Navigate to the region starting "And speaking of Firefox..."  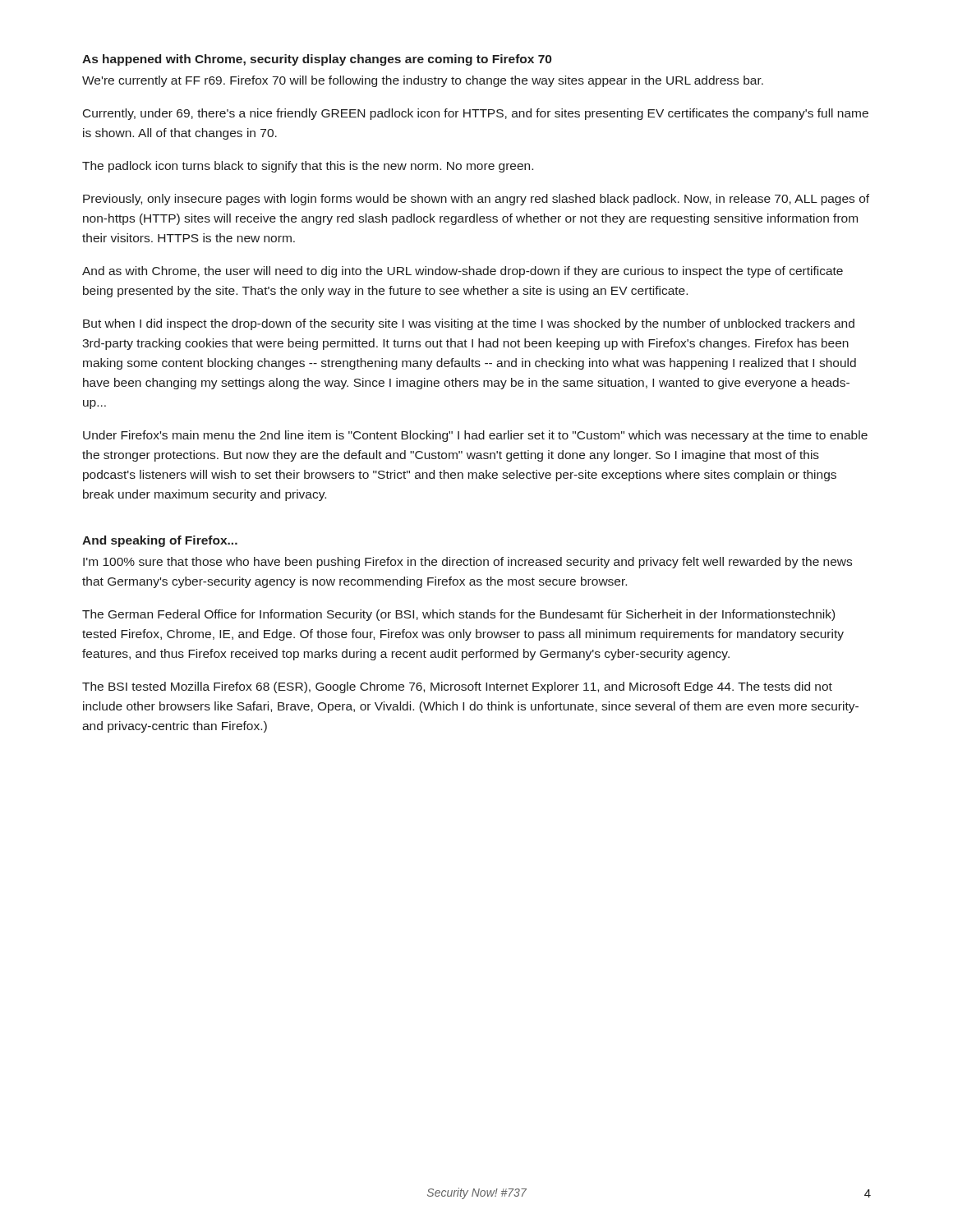[160, 540]
